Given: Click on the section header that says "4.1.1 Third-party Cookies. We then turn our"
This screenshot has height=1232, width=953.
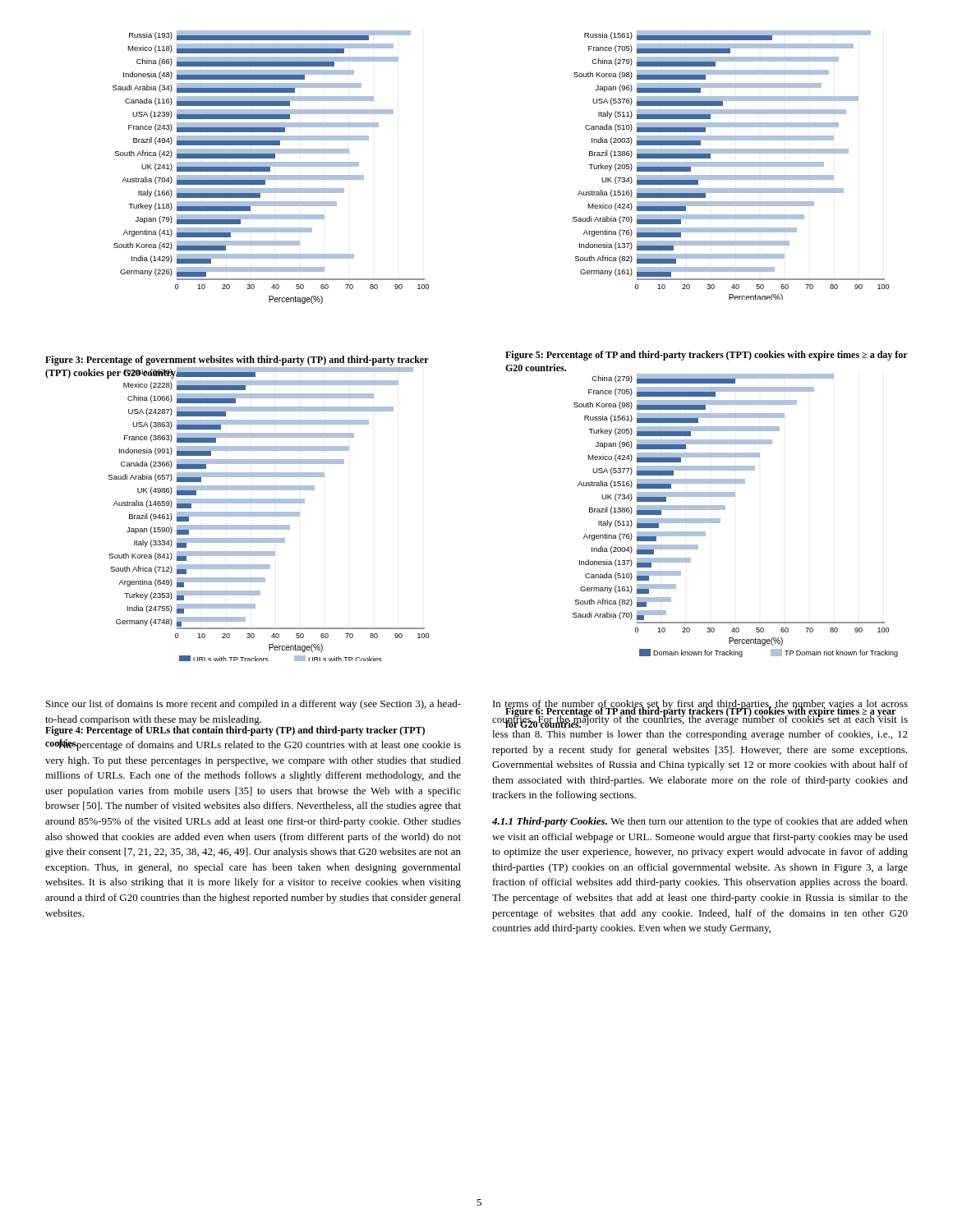Looking at the screenshot, I should coord(700,875).
